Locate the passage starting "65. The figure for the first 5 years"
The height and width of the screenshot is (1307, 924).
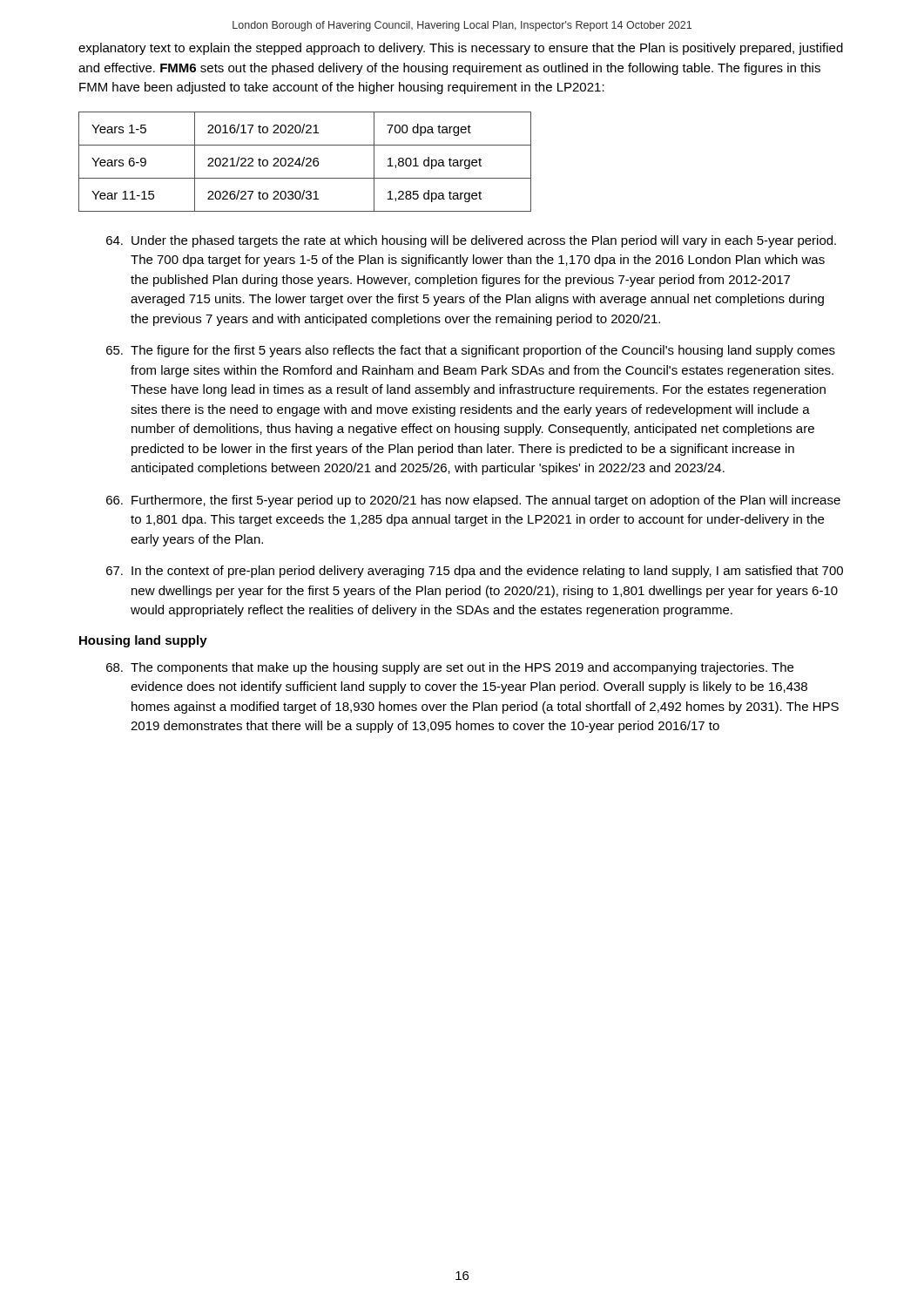point(462,409)
